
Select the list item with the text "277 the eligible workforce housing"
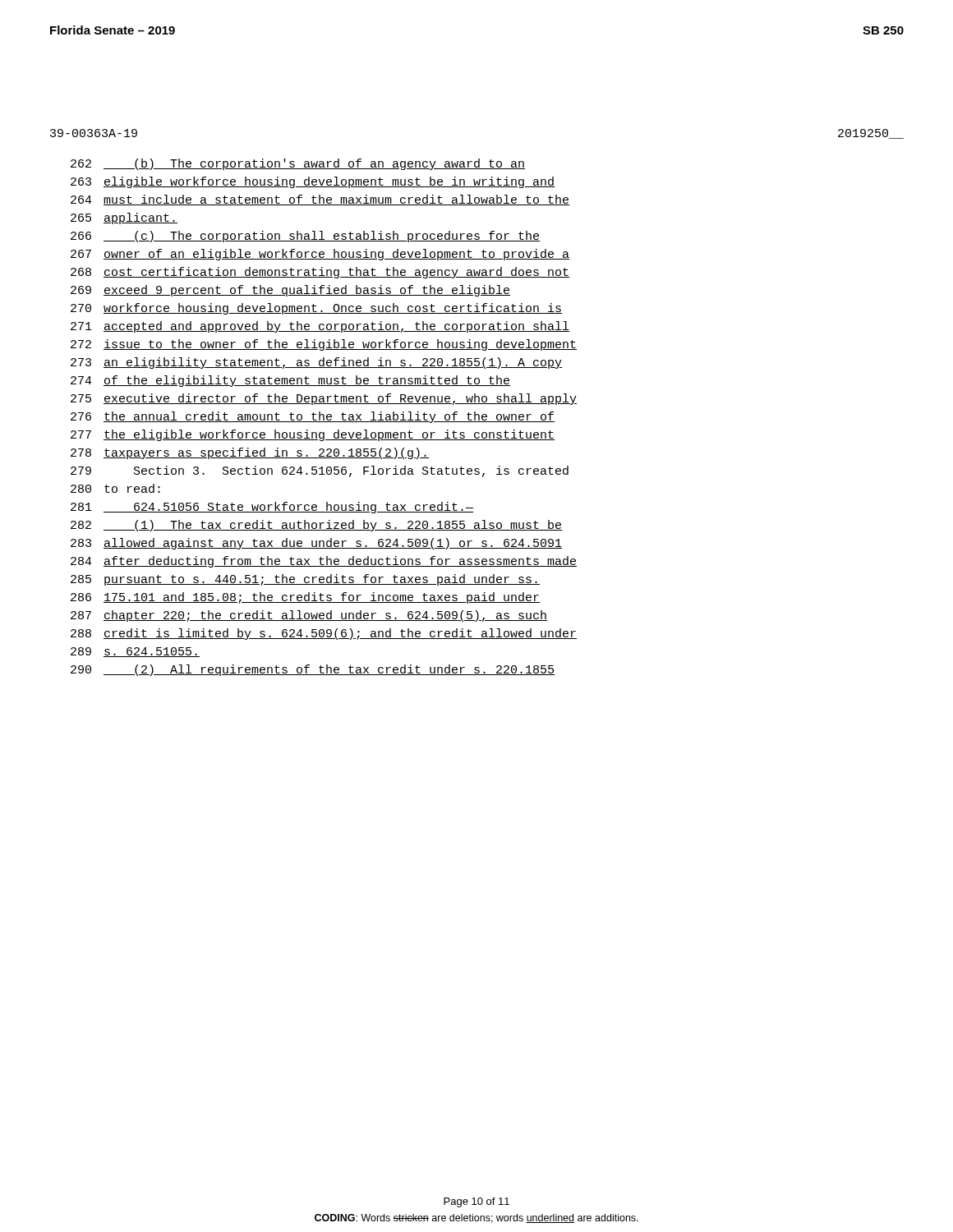(302, 436)
